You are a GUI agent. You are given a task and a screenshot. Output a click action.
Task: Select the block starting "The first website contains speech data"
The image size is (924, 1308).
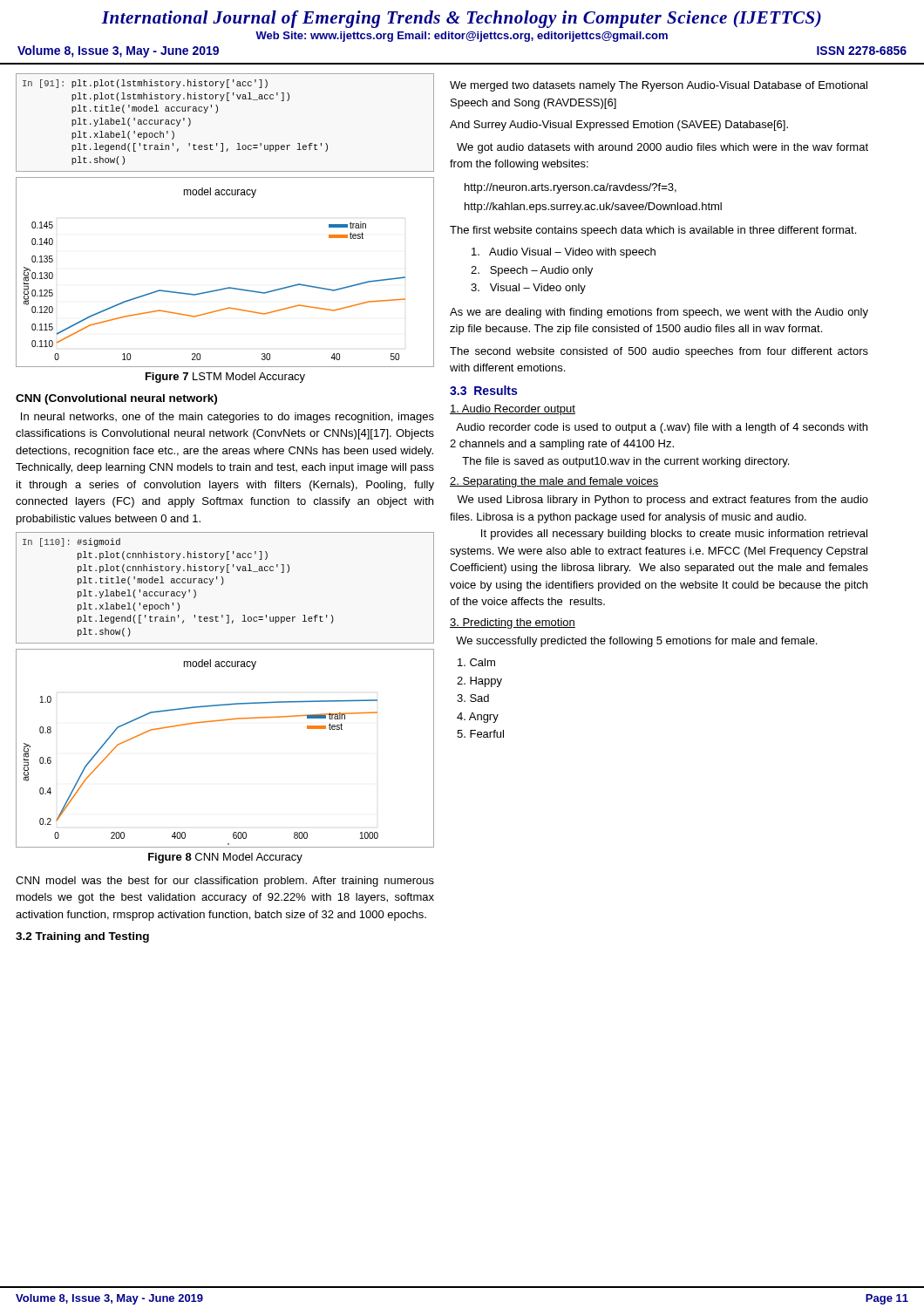(x=653, y=230)
